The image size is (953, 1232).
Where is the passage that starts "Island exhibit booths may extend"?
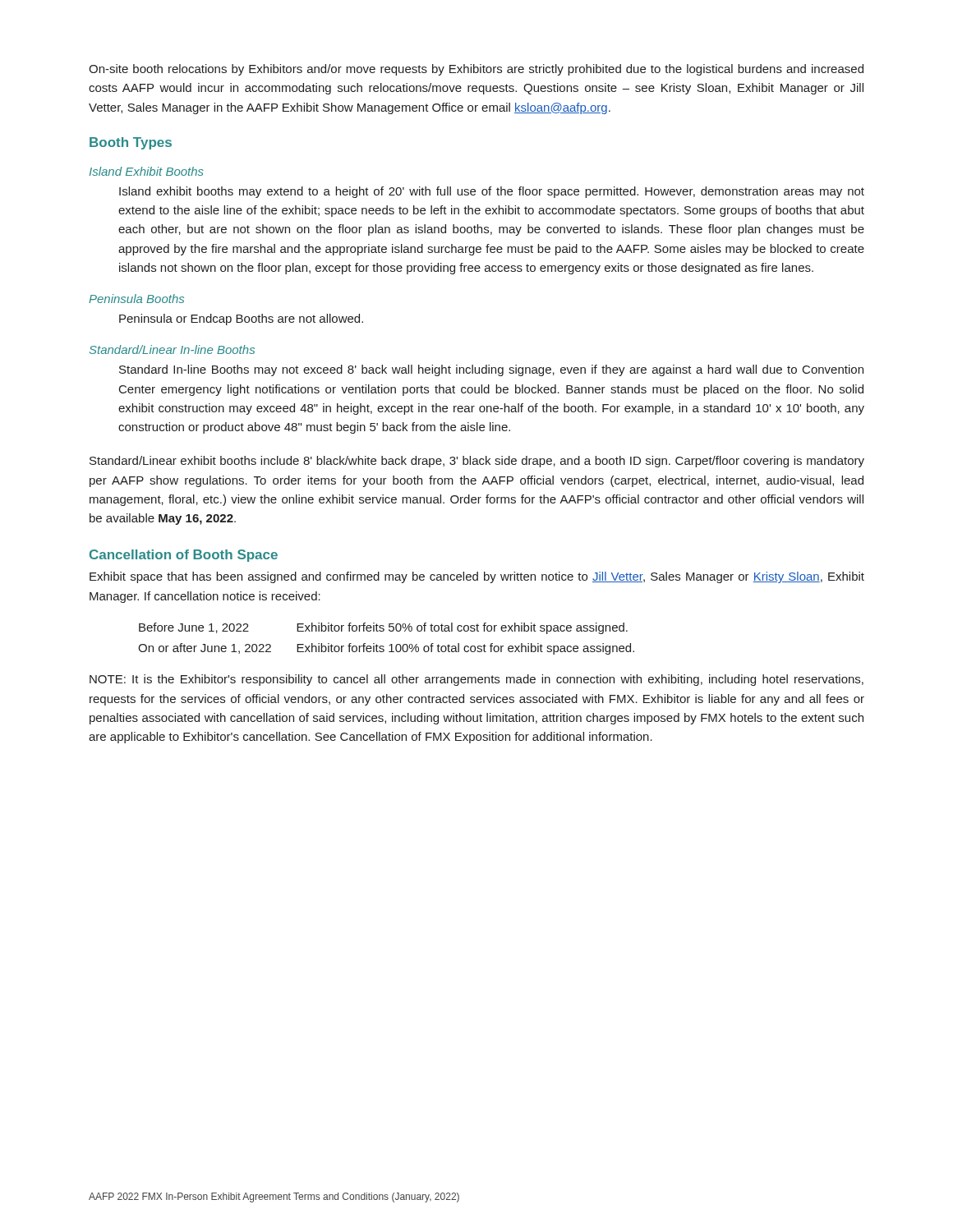click(491, 229)
